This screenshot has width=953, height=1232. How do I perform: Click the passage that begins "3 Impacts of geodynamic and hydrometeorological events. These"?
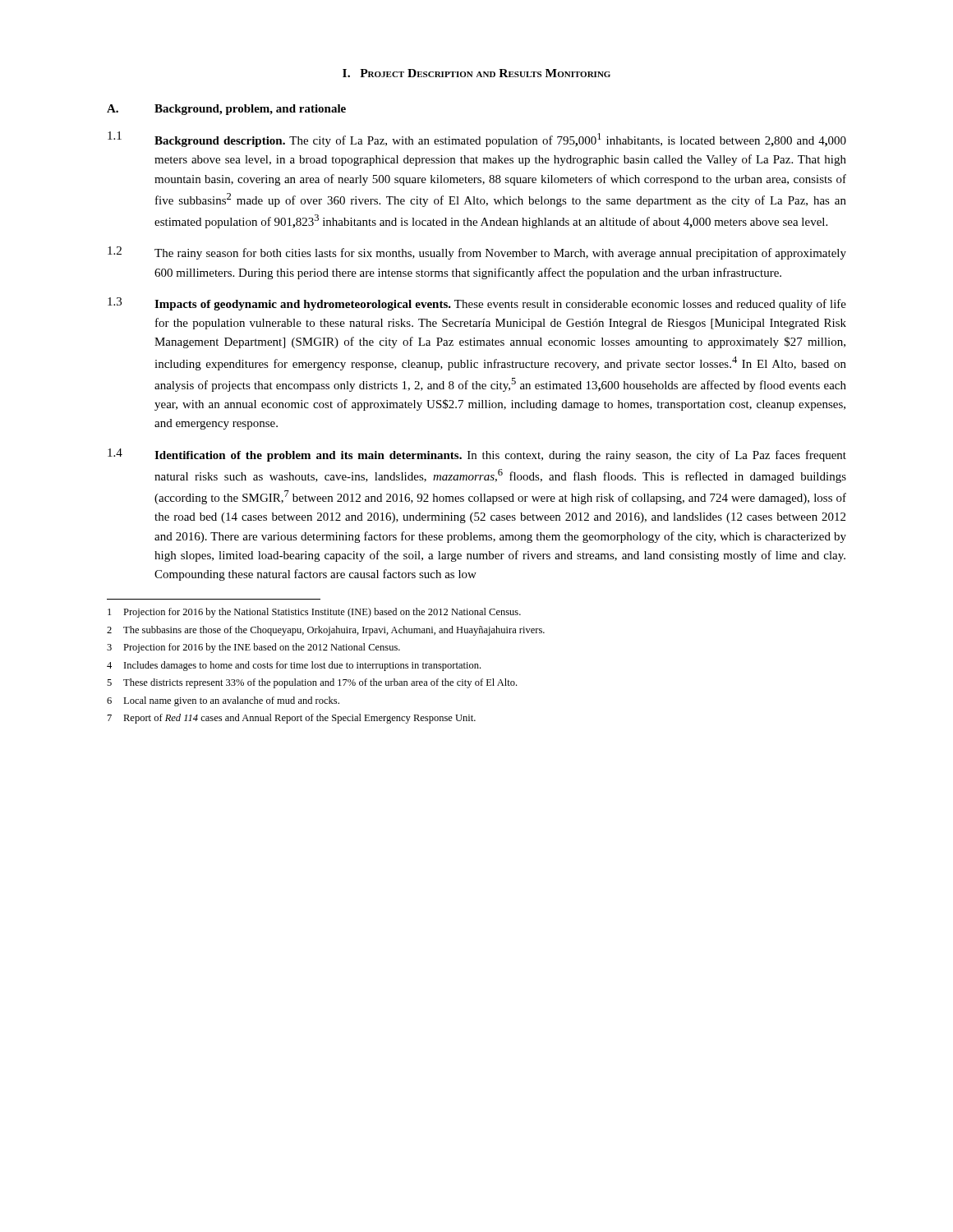pos(476,364)
